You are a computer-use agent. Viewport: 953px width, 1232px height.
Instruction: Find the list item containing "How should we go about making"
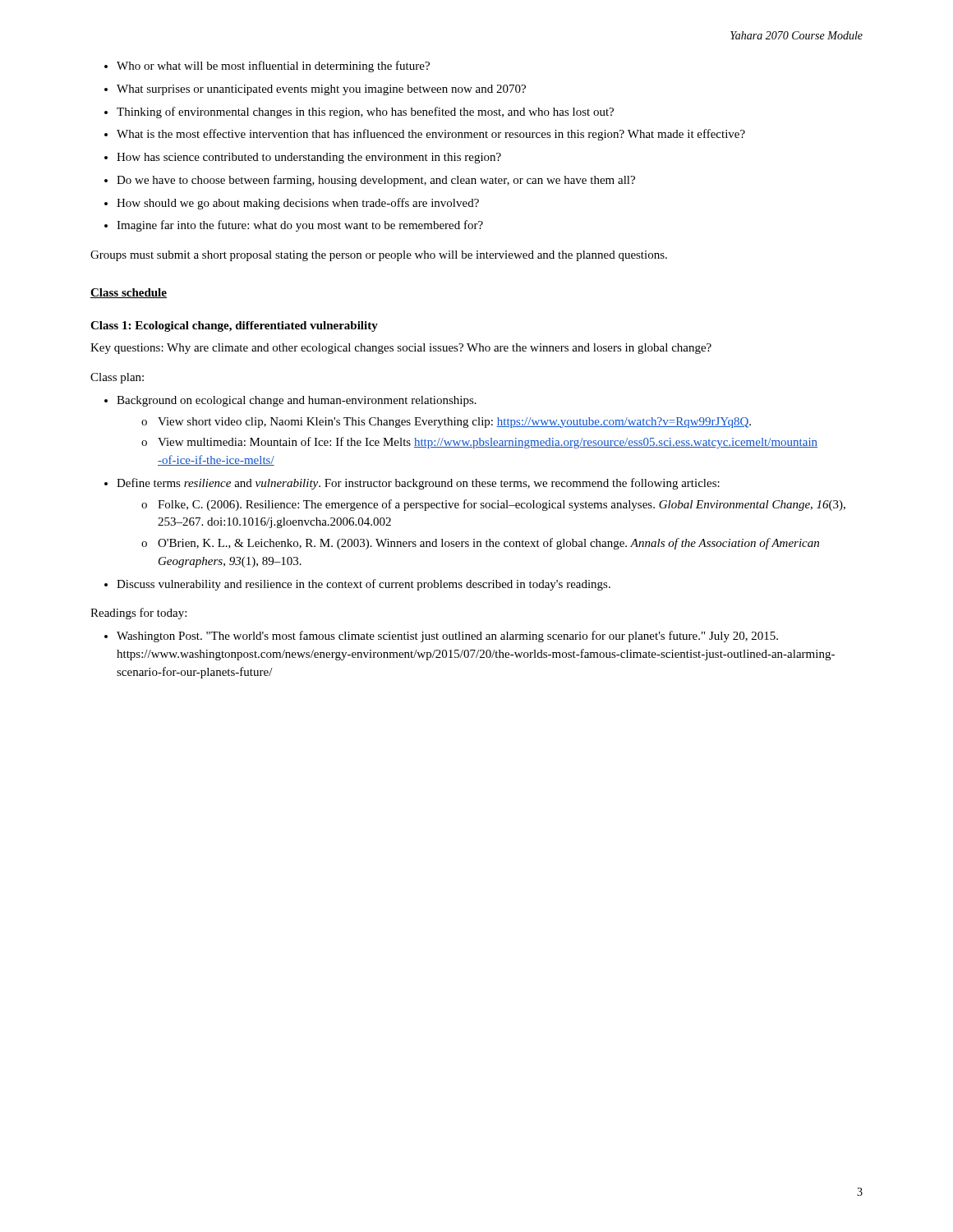(298, 202)
